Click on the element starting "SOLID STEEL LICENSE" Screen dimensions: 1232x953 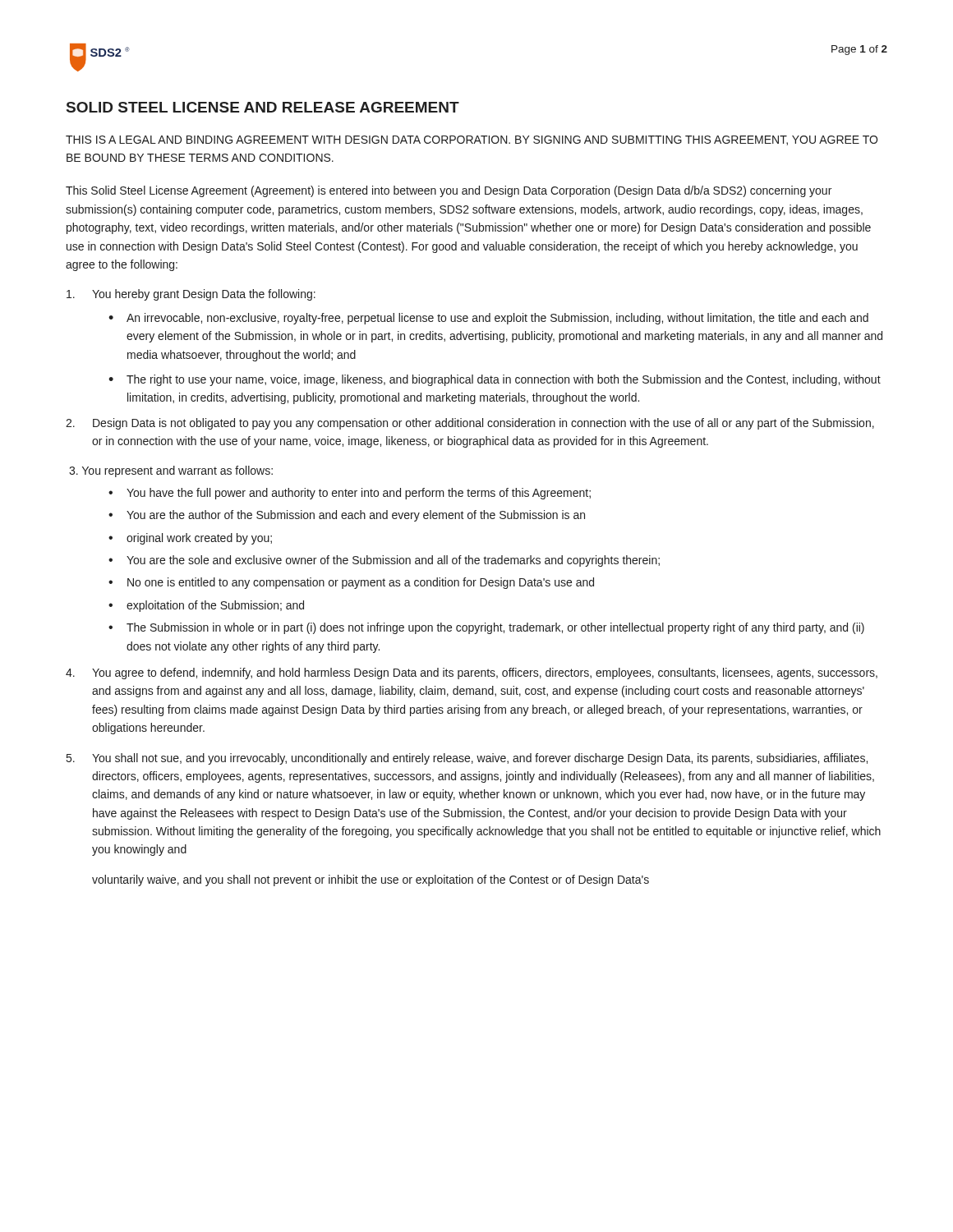tap(262, 107)
